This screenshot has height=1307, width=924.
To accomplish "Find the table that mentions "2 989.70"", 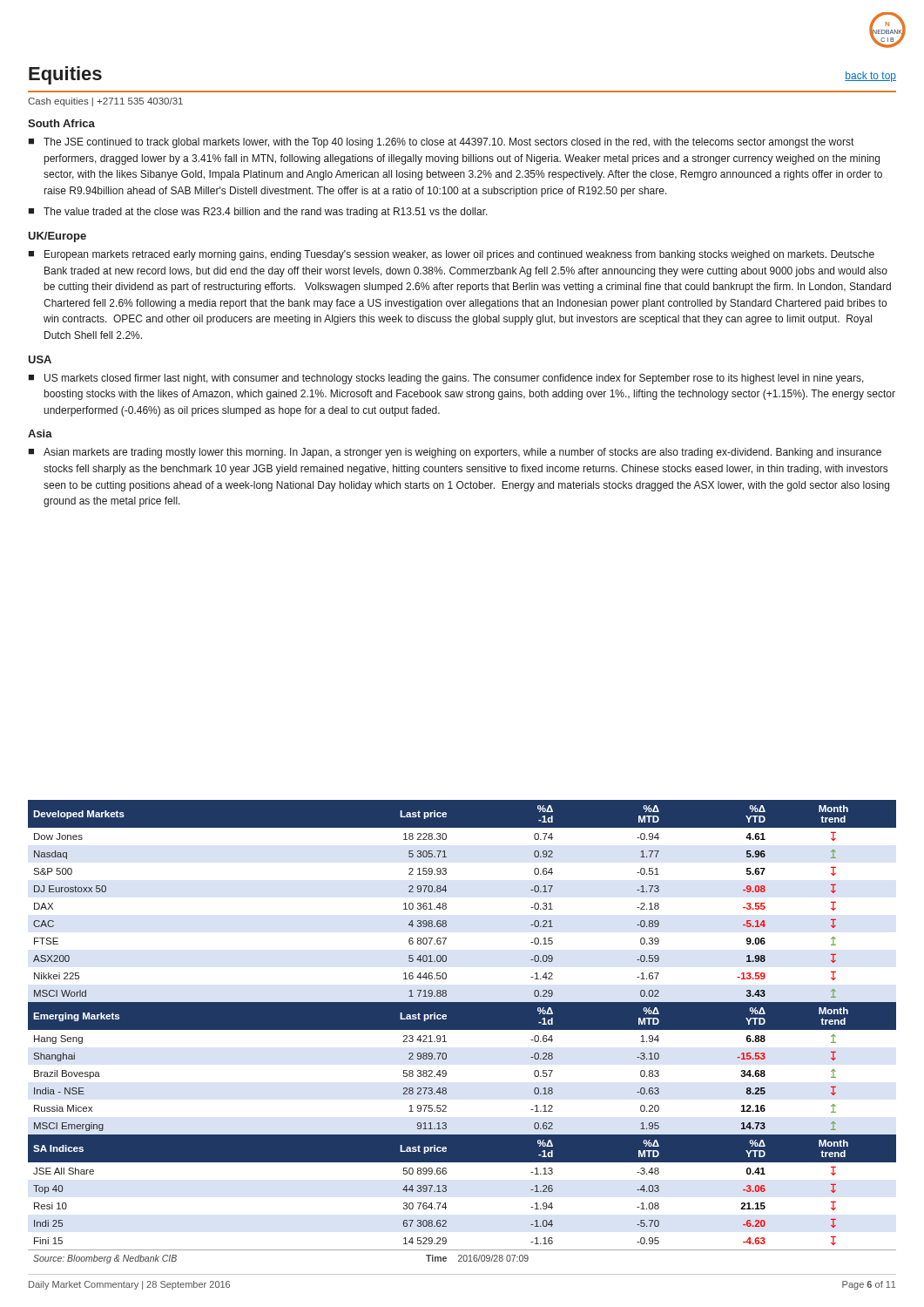I will pos(462,1033).
